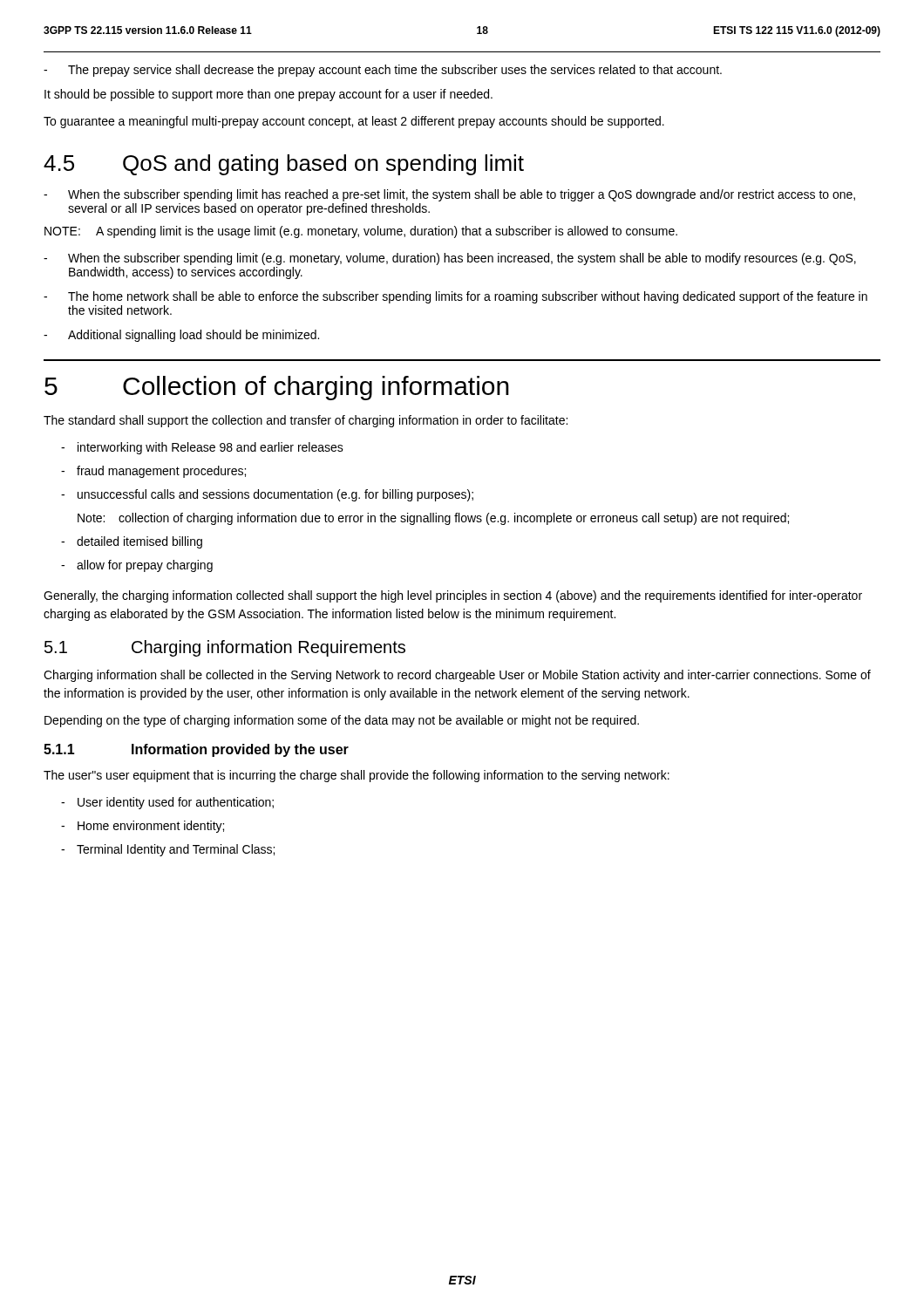Screen dimensions: 1308x924
Task: Find the text block starting "- fraud management procedures;"
Action: pyautogui.click(x=154, y=471)
